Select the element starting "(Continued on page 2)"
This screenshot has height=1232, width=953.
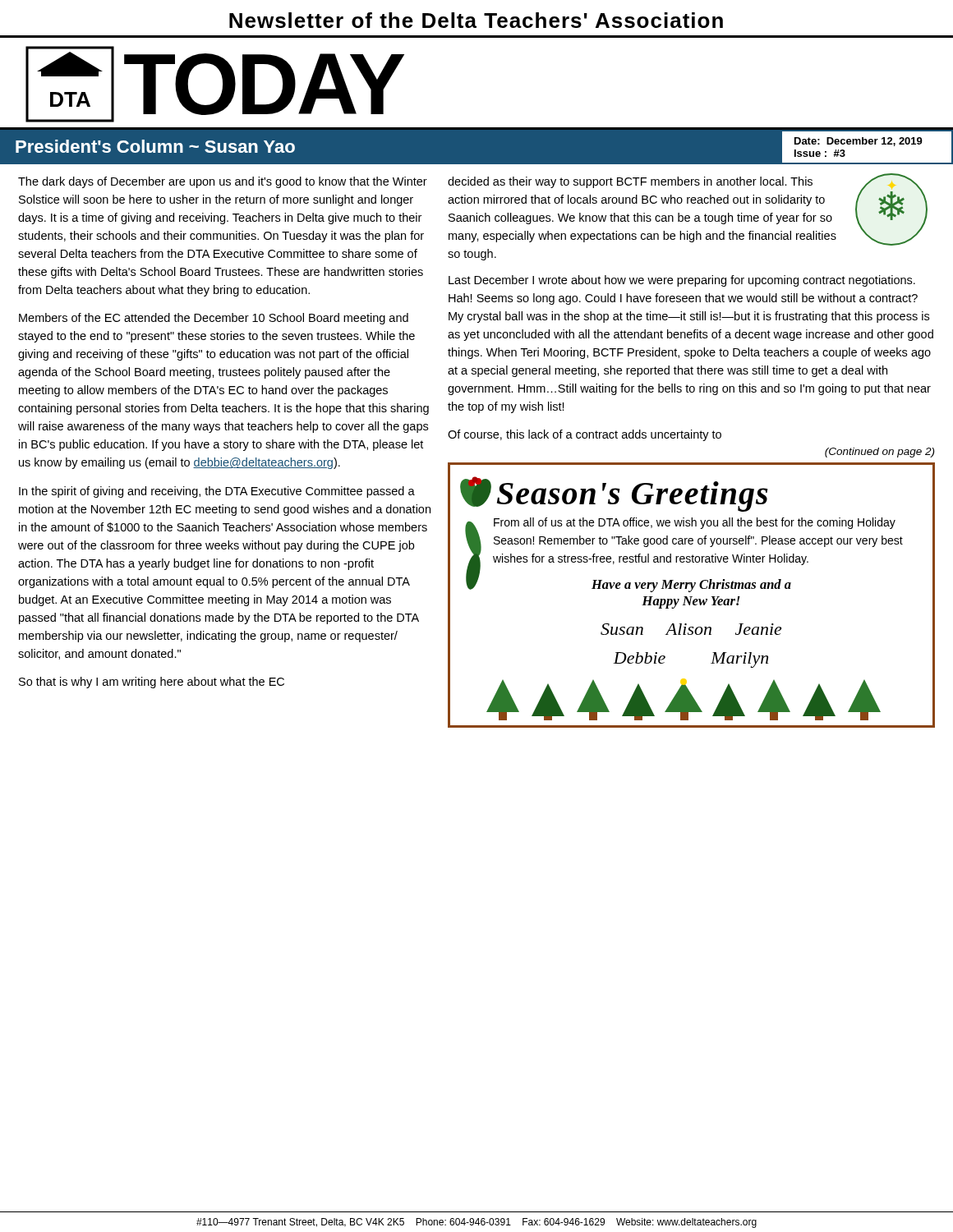click(880, 452)
